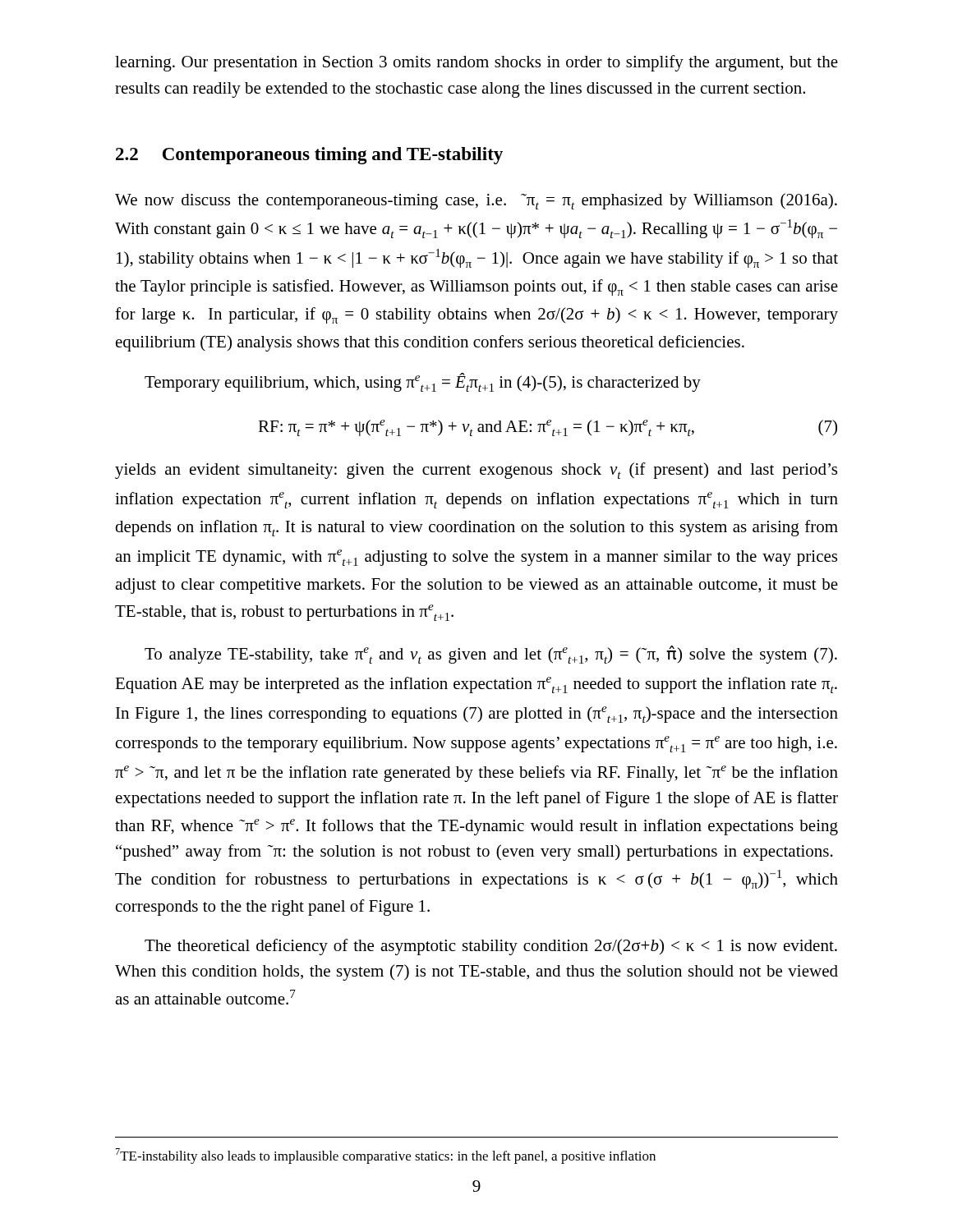Locate the block starting "RF: πt = π*"

[x=548, y=427]
